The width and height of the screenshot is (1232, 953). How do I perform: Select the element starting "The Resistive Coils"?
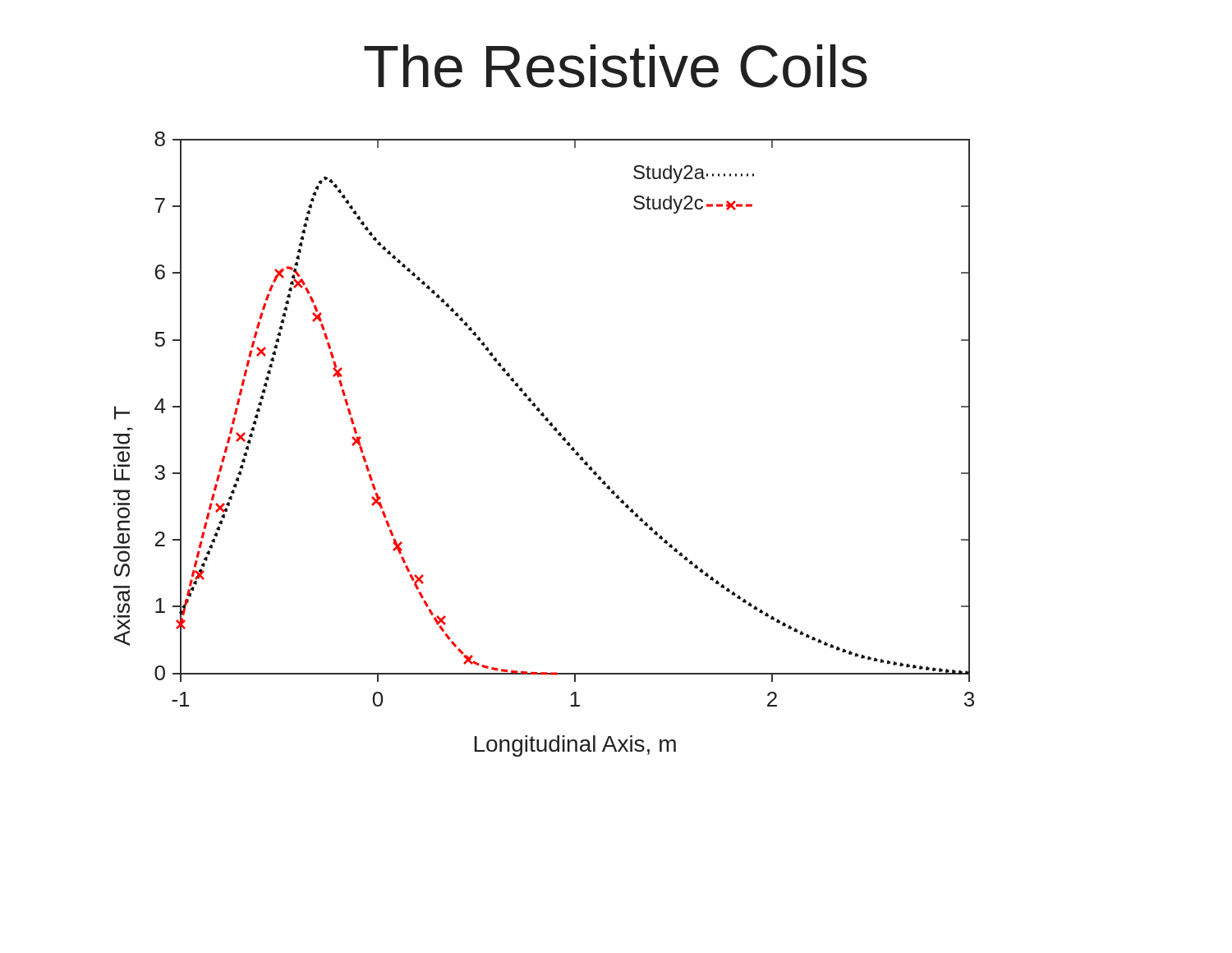(616, 67)
